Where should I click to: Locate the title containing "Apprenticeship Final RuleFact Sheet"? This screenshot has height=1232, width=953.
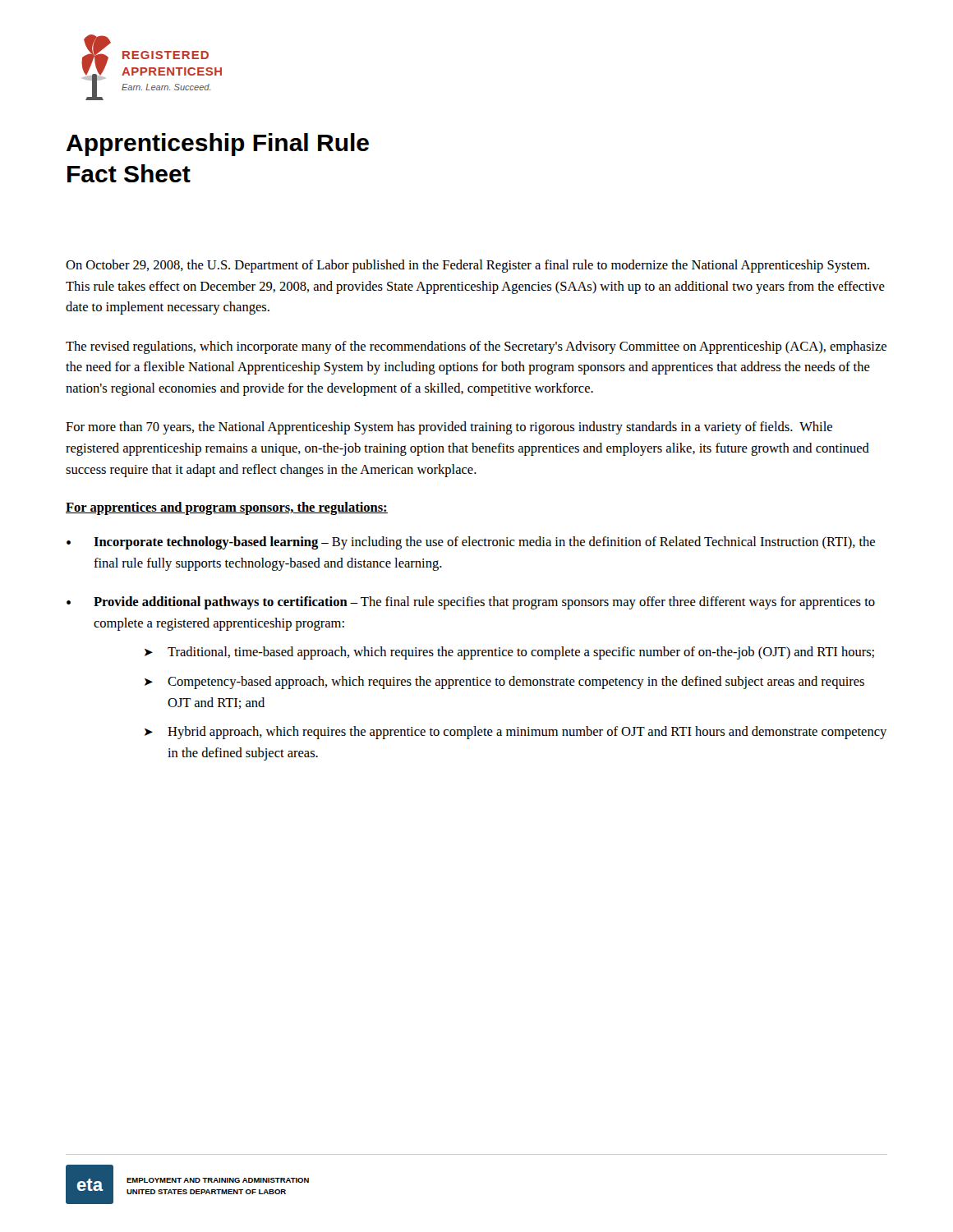(x=218, y=145)
